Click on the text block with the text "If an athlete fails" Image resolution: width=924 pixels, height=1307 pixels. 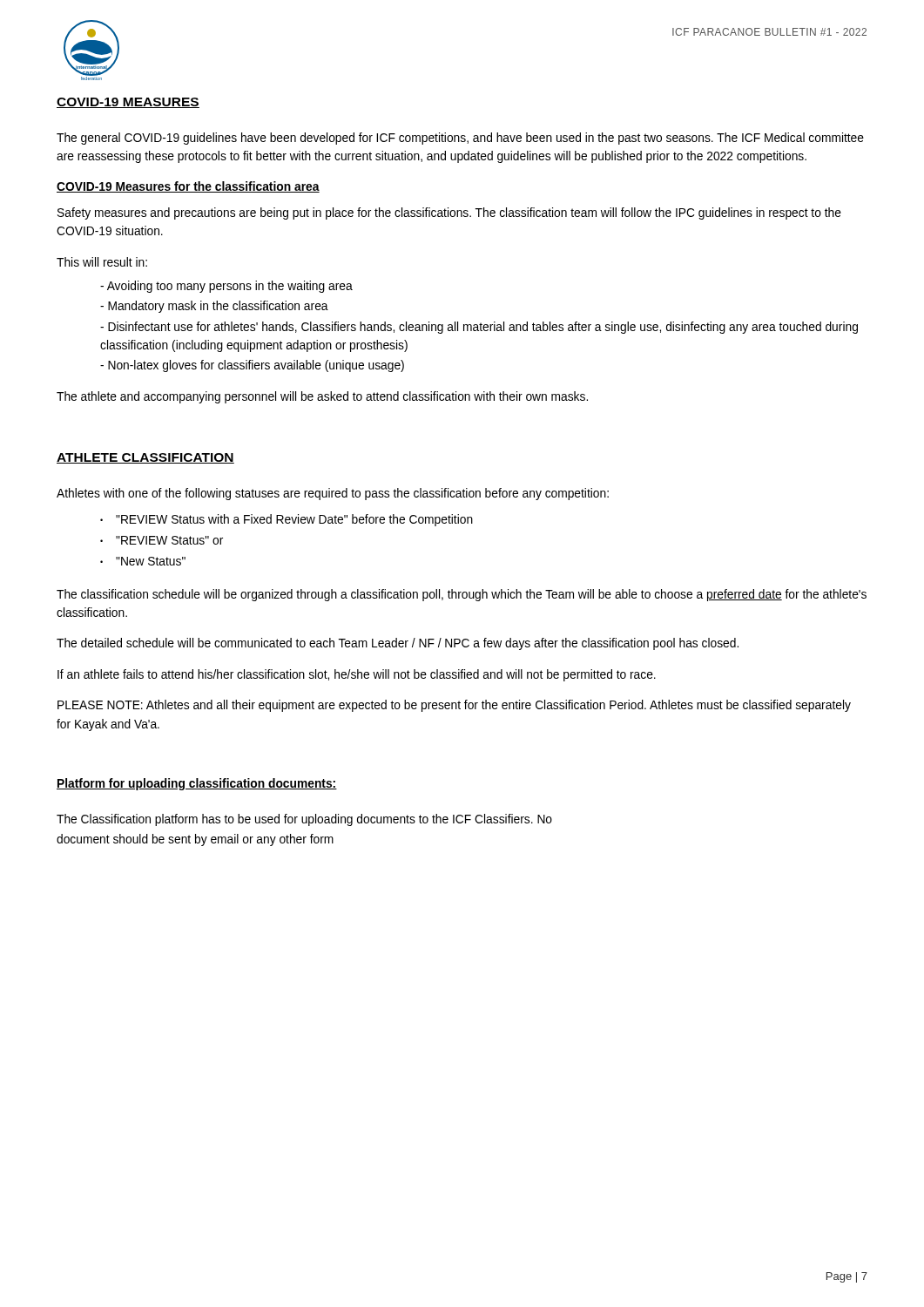coord(357,675)
